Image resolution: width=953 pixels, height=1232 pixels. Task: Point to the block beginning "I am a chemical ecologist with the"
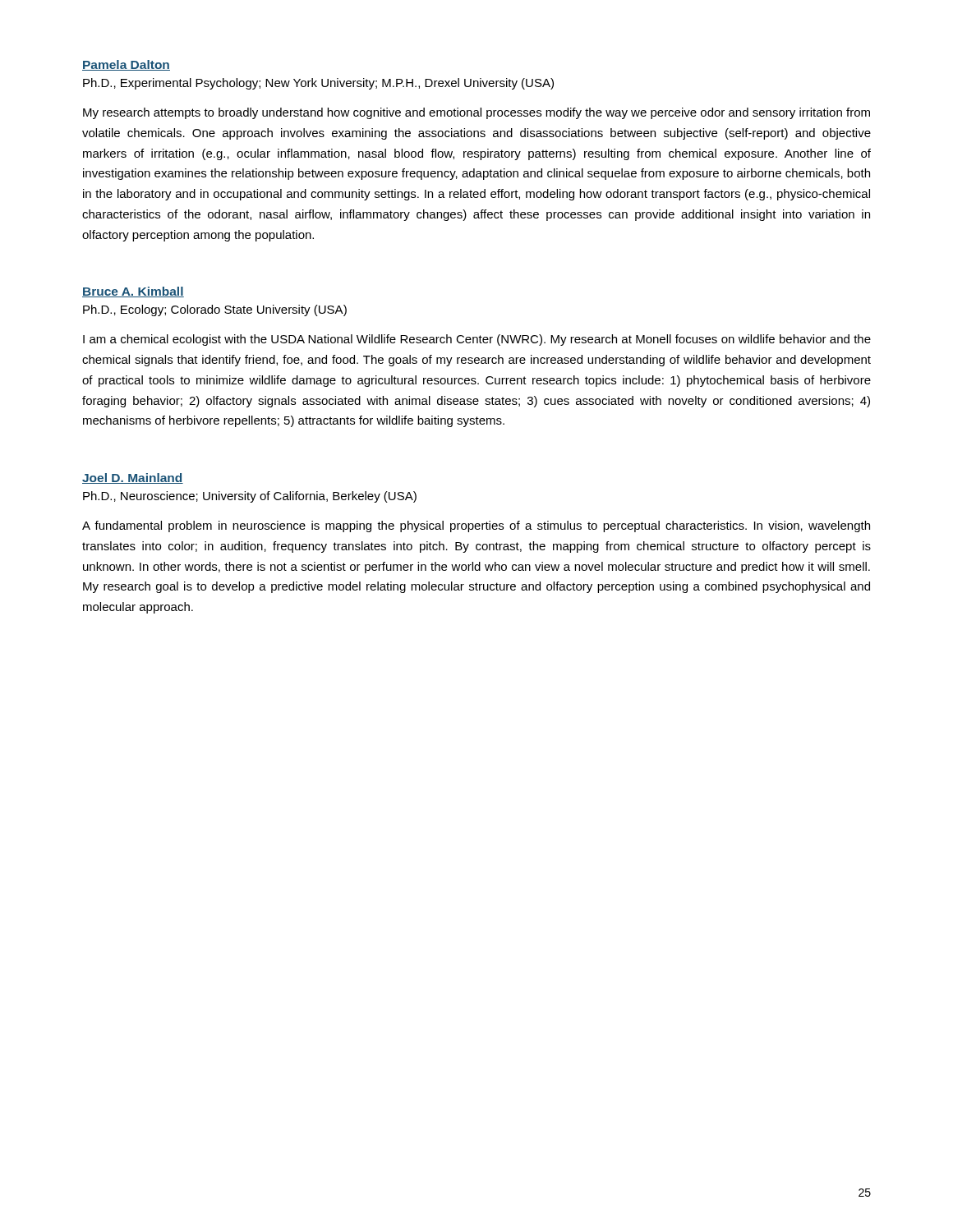476,380
